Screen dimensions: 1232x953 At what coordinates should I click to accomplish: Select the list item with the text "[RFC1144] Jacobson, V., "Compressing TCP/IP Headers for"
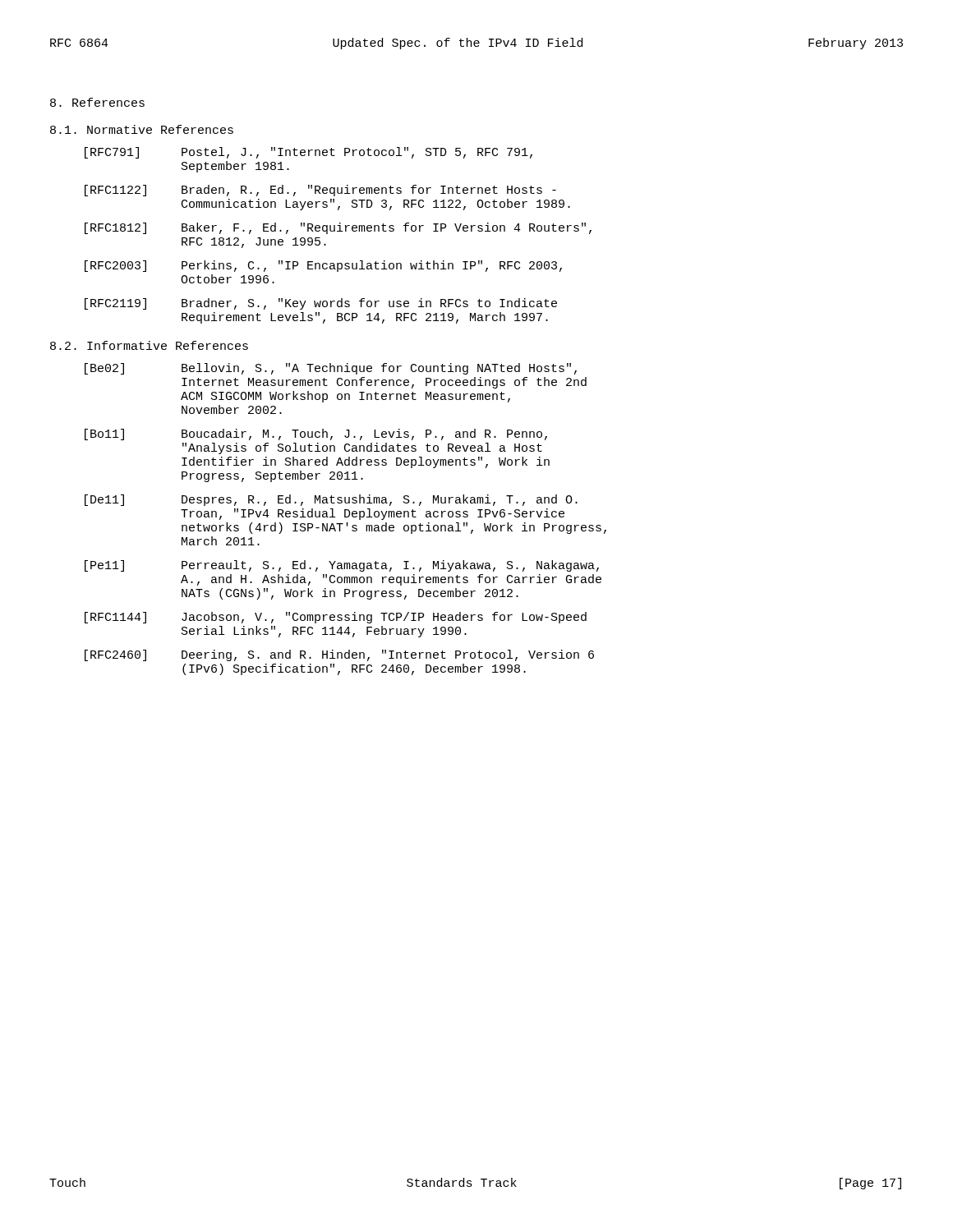[493, 625]
